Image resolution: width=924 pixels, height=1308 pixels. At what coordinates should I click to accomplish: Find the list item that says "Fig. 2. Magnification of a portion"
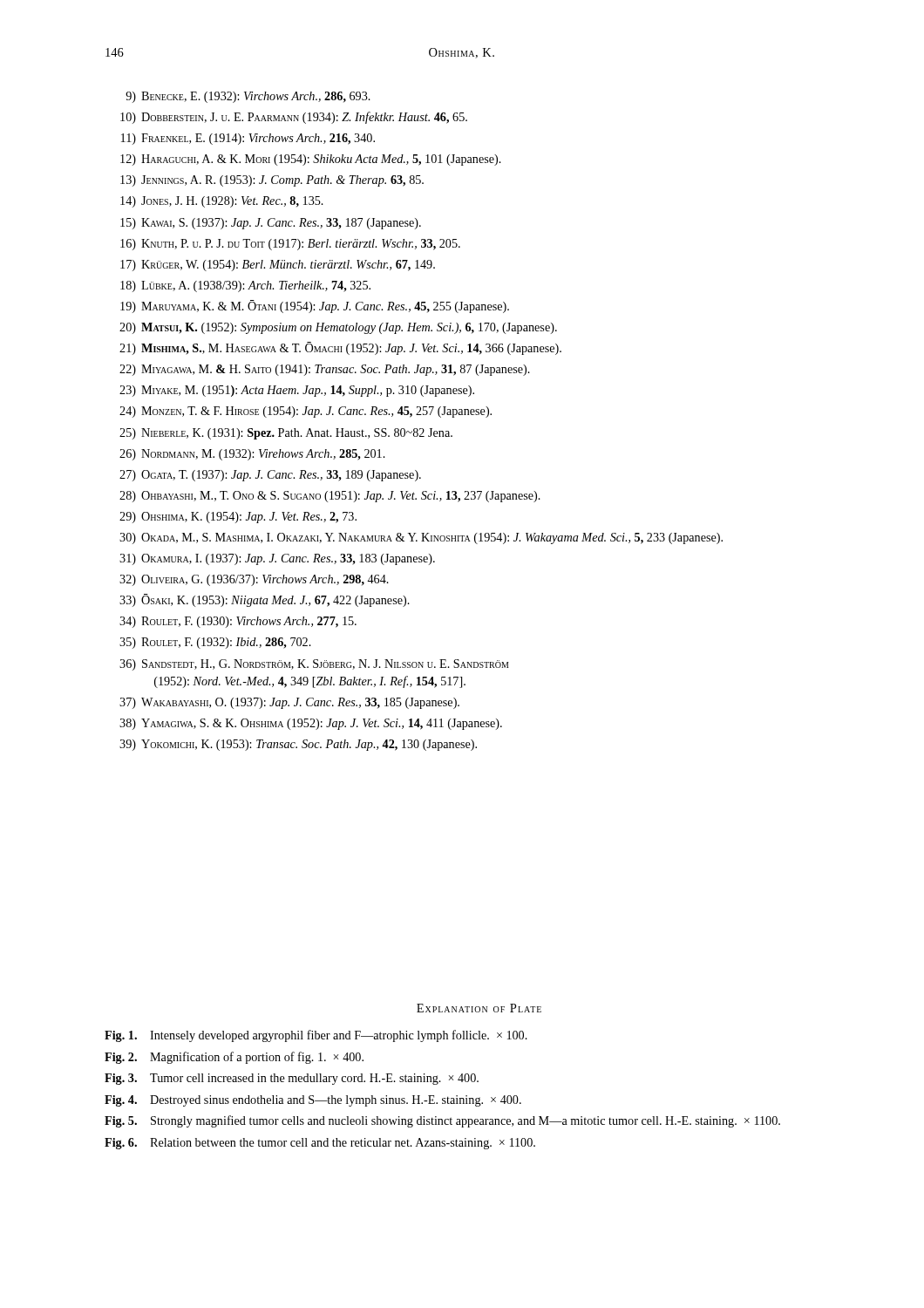coord(234,1058)
